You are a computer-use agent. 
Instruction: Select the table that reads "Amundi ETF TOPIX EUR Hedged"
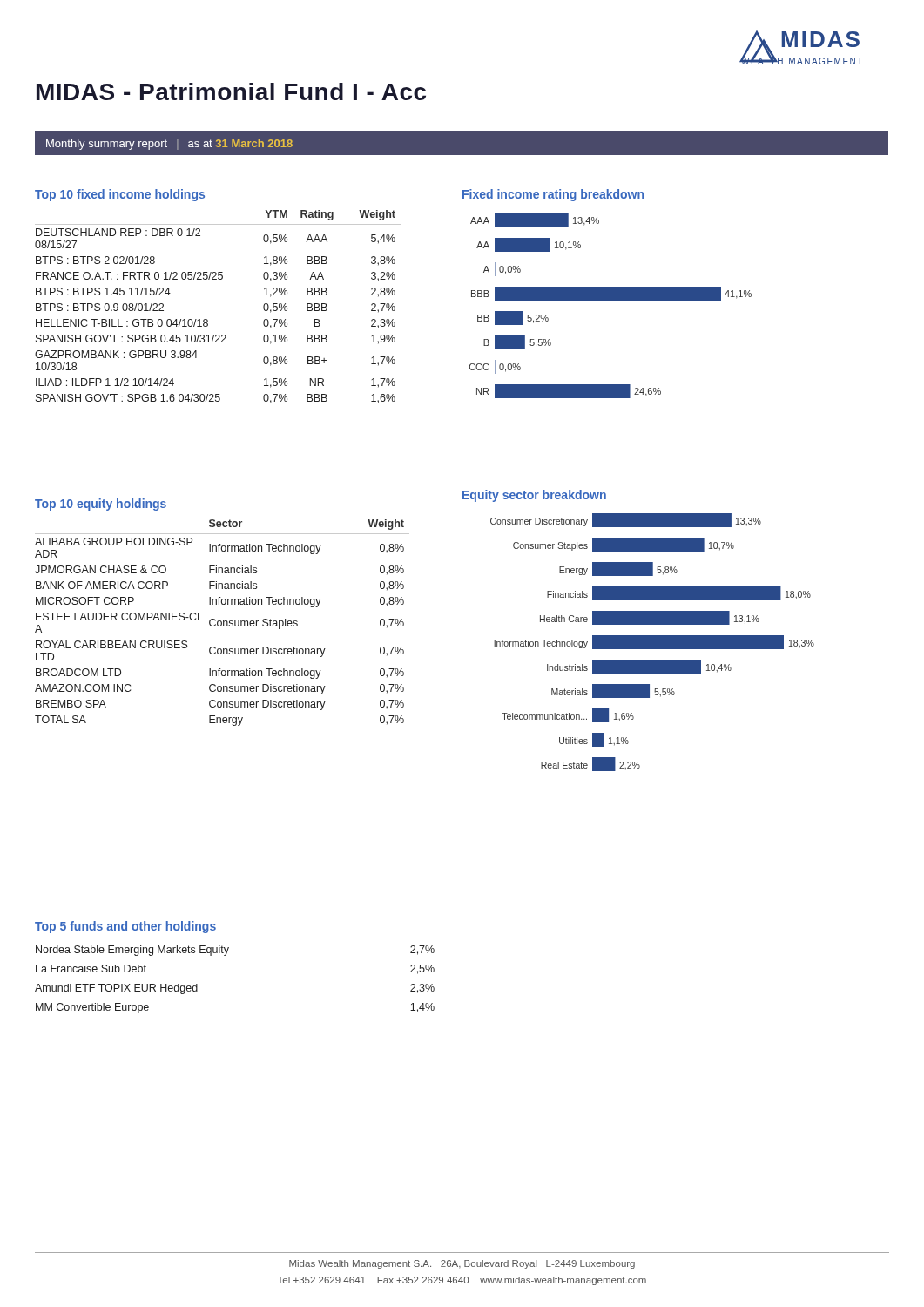(253, 968)
